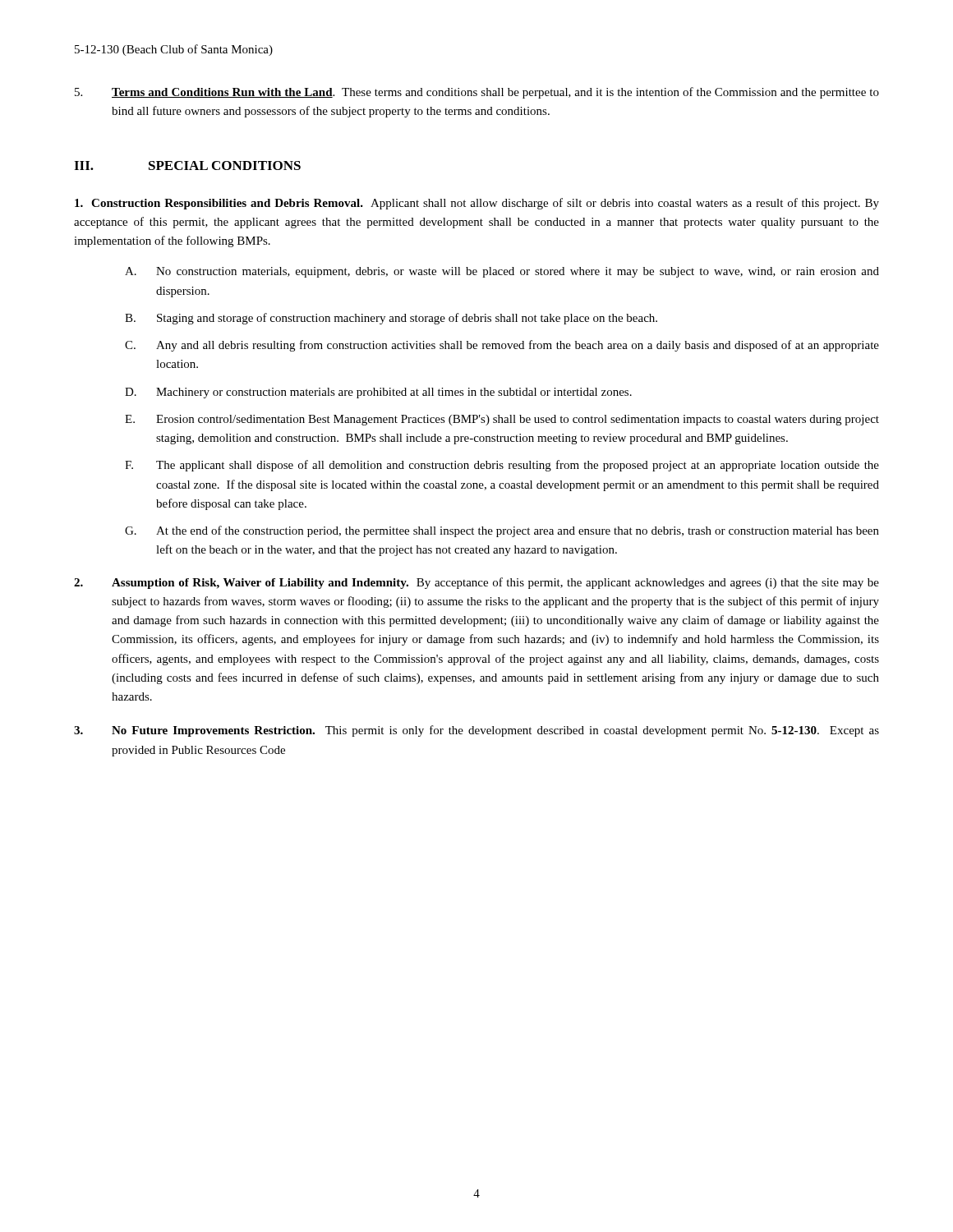The width and height of the screenshot is (953, 1232).
Task: Find the block on this page that starts "Assumption of Risk, Waiver of Liability and"
Action: tap(476, 640)
